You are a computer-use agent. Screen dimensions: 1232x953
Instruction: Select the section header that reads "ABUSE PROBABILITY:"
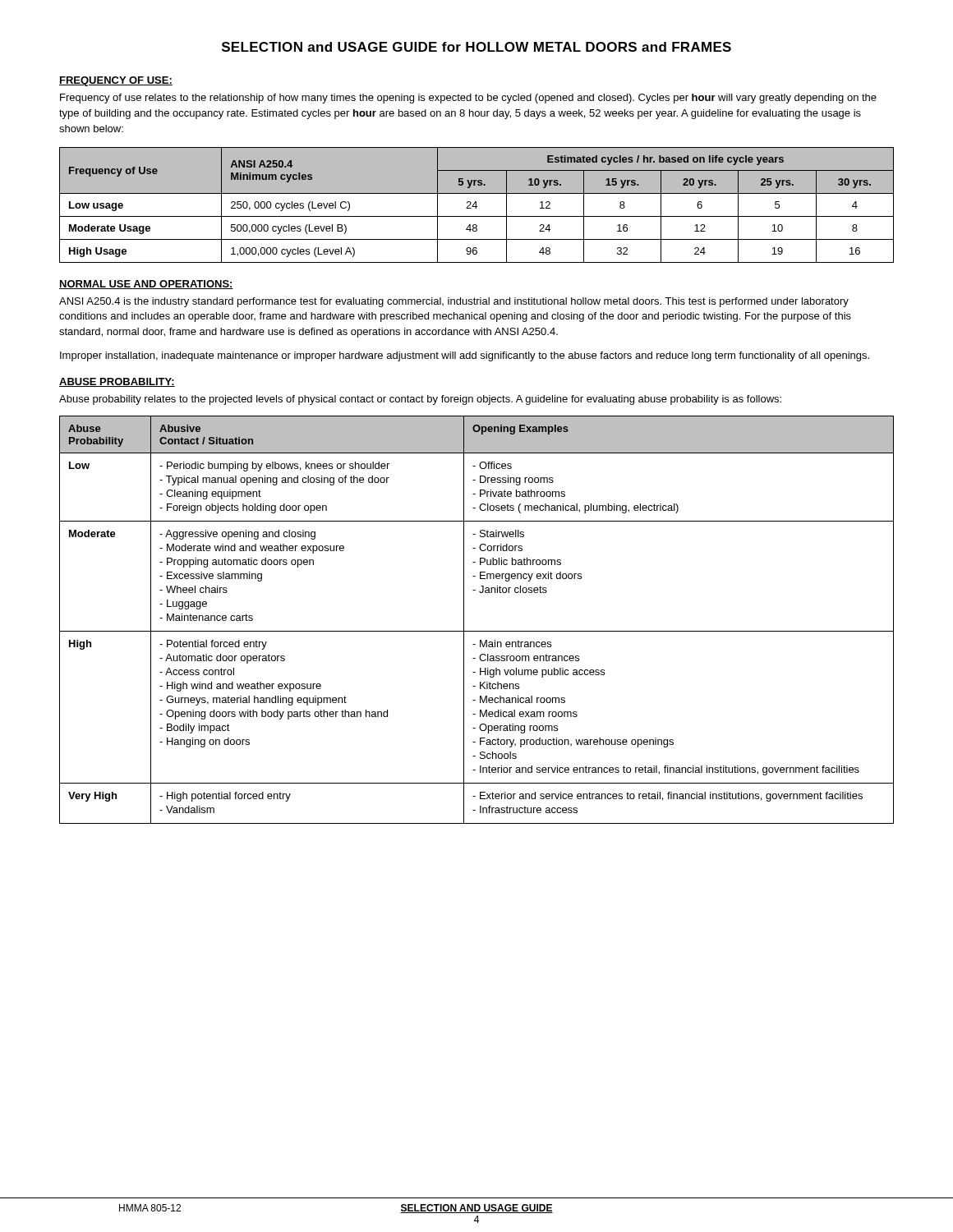117,381
